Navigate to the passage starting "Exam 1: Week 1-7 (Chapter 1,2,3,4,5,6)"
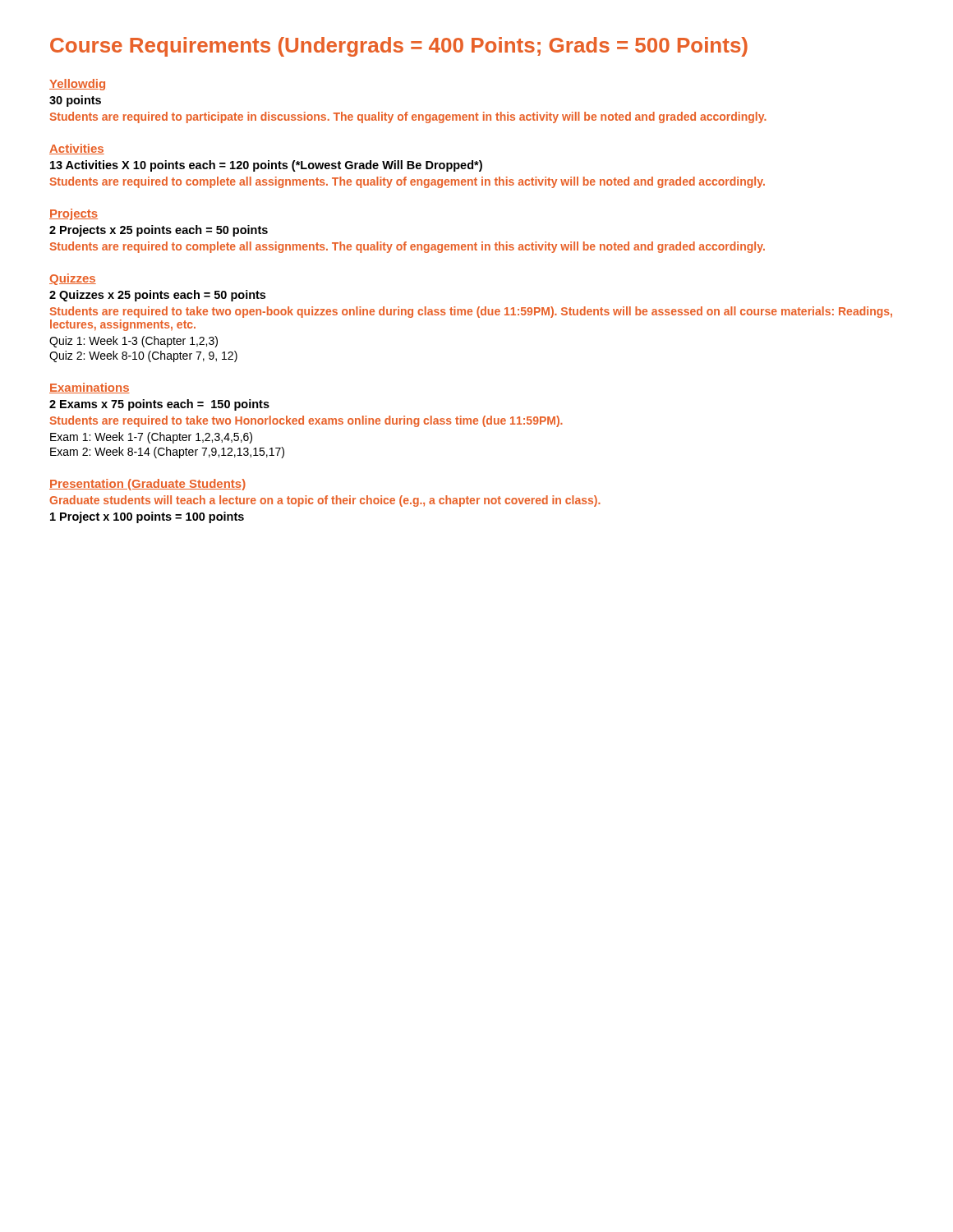Image resolution: width=953 pixels, height=1232 pixels. click(151, 438)
